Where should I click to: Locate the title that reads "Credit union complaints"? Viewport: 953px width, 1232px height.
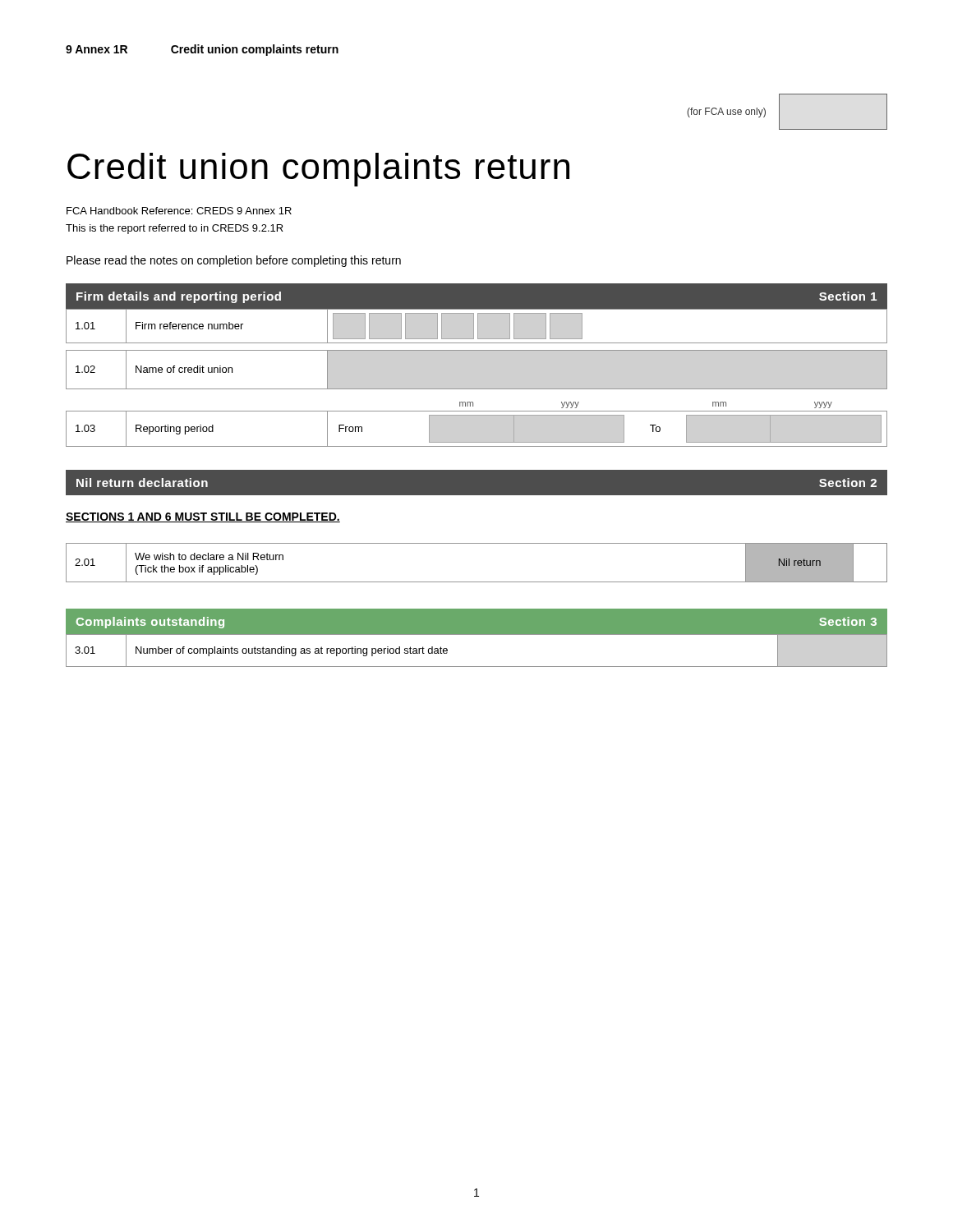(x=319, y=166)
